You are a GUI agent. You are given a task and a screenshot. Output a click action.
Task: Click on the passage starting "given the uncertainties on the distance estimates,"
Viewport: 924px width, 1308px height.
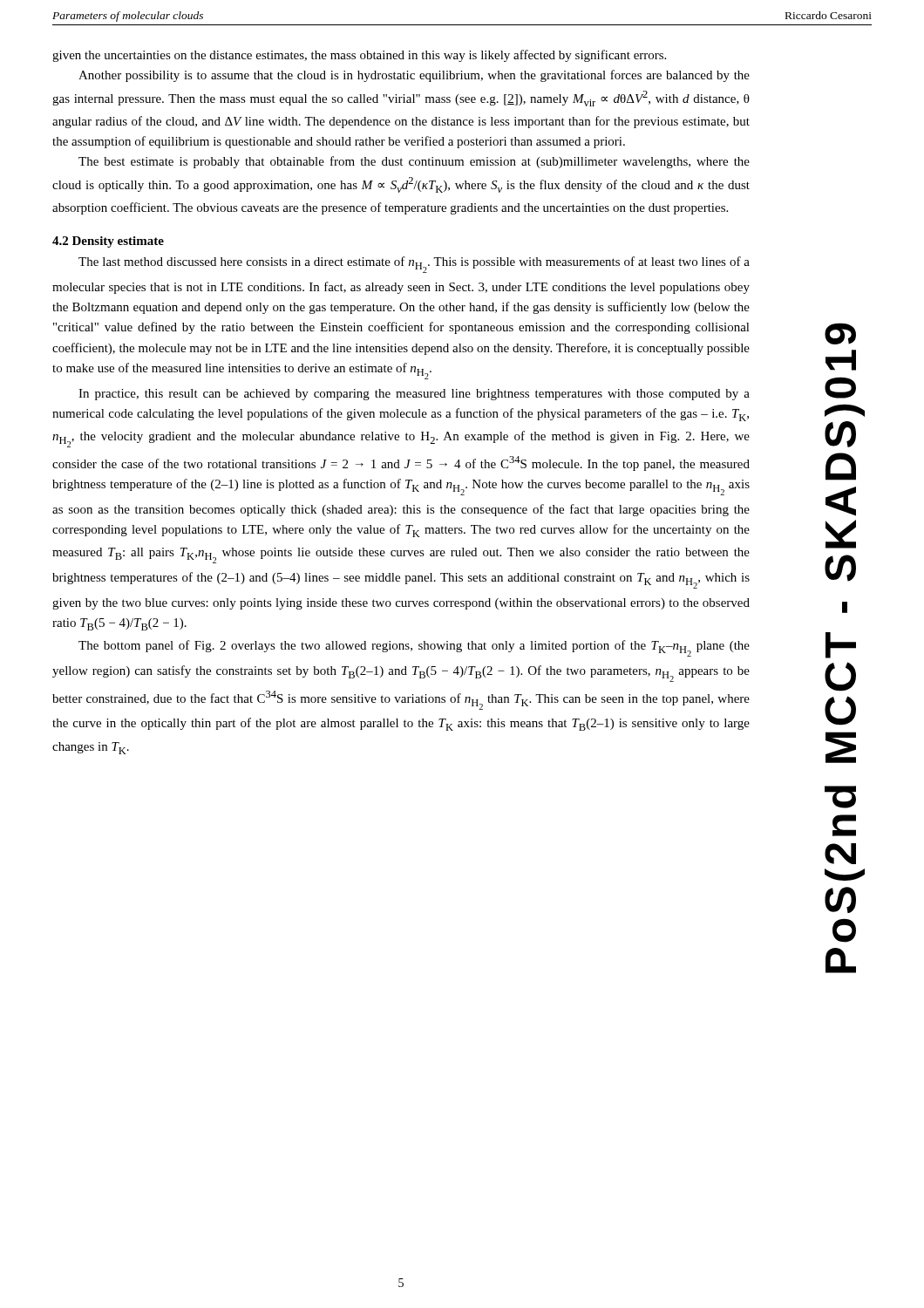401,132
